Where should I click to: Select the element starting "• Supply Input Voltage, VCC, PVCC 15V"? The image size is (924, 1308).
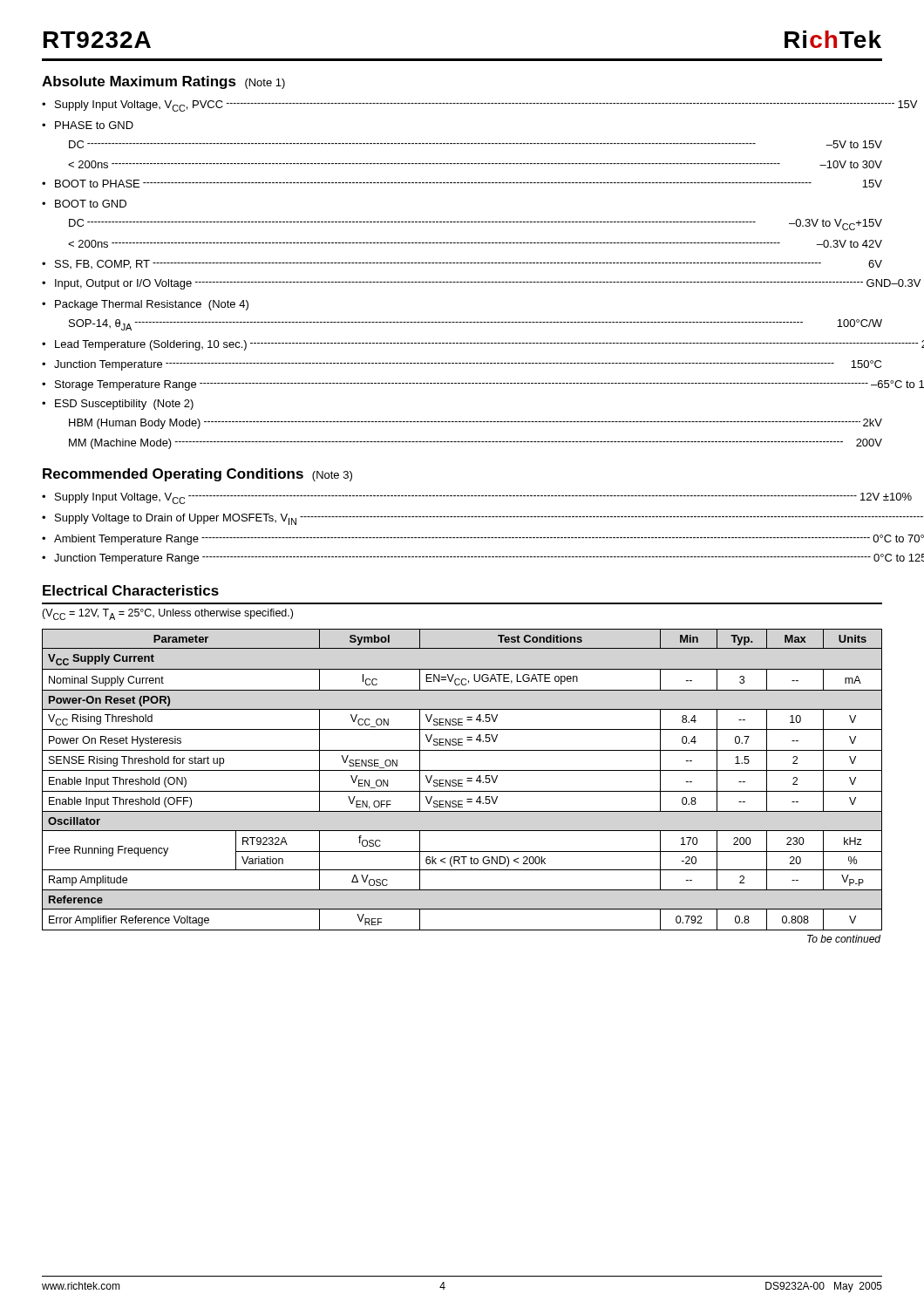pyautogui.click(x=462, y=106)
